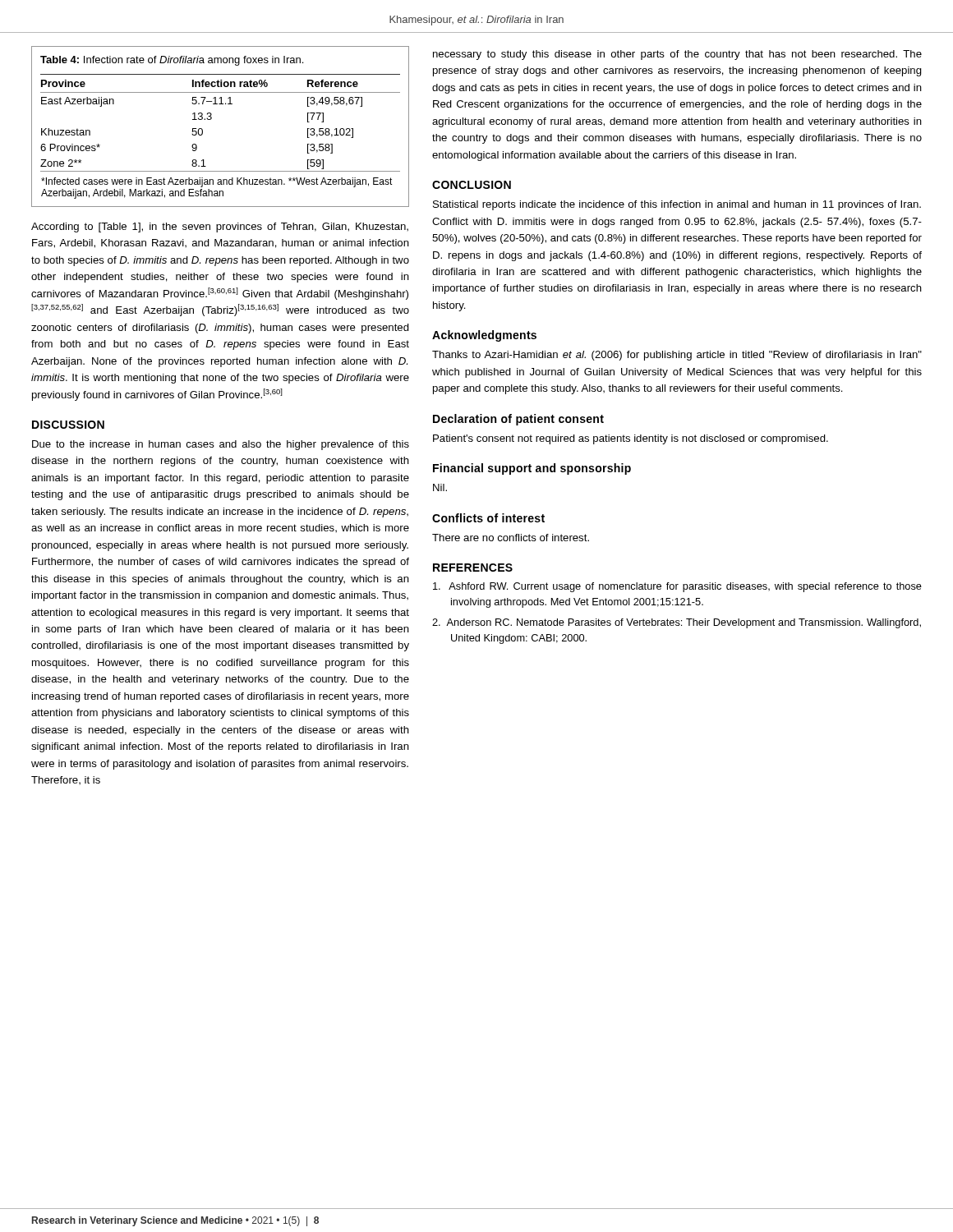Find the table that mentions "Infection rate%"
953x1232 pixels.
220,126
